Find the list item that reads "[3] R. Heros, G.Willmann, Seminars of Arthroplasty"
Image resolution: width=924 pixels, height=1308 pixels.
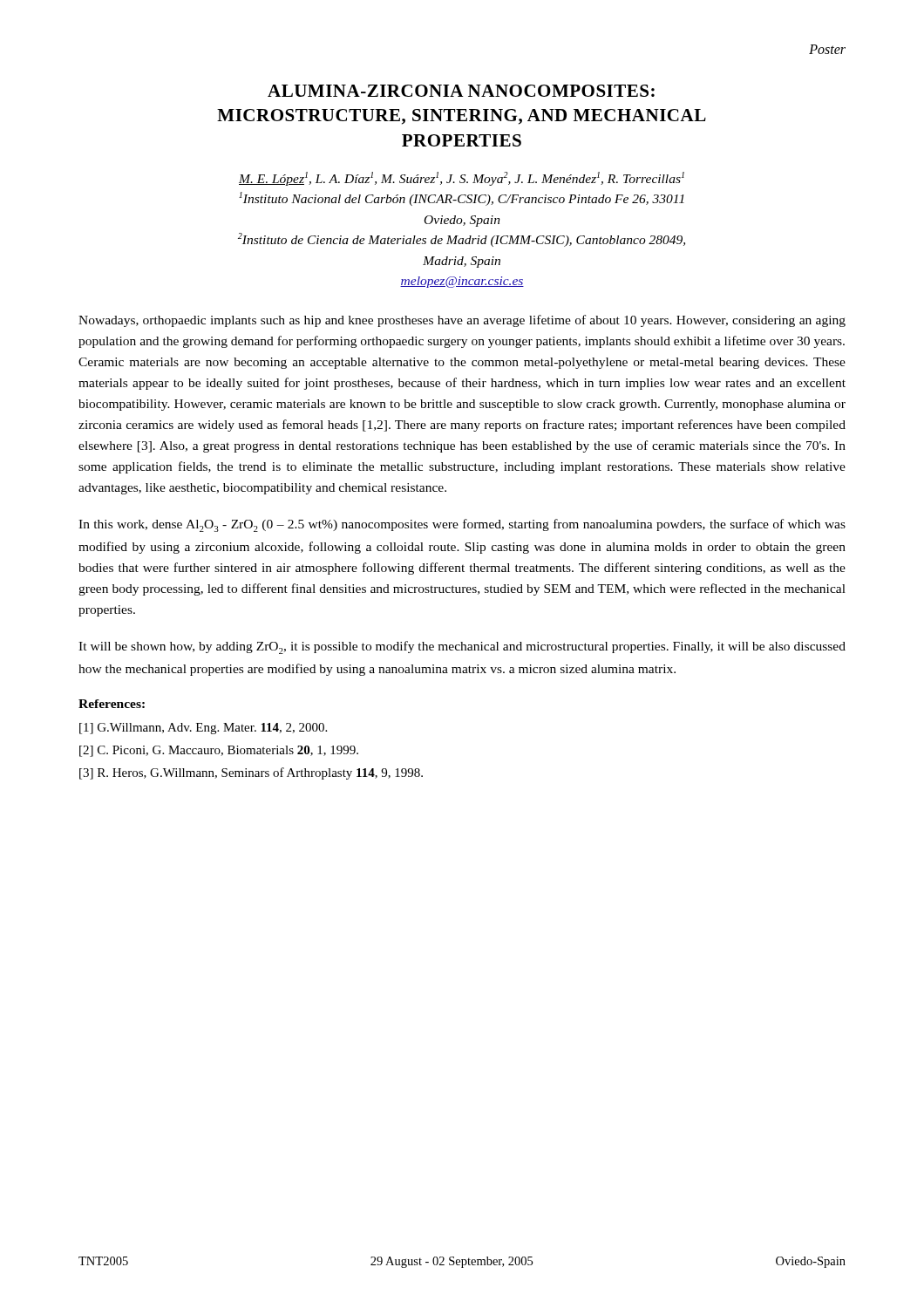pyautogui.click(x=251, y=772)
